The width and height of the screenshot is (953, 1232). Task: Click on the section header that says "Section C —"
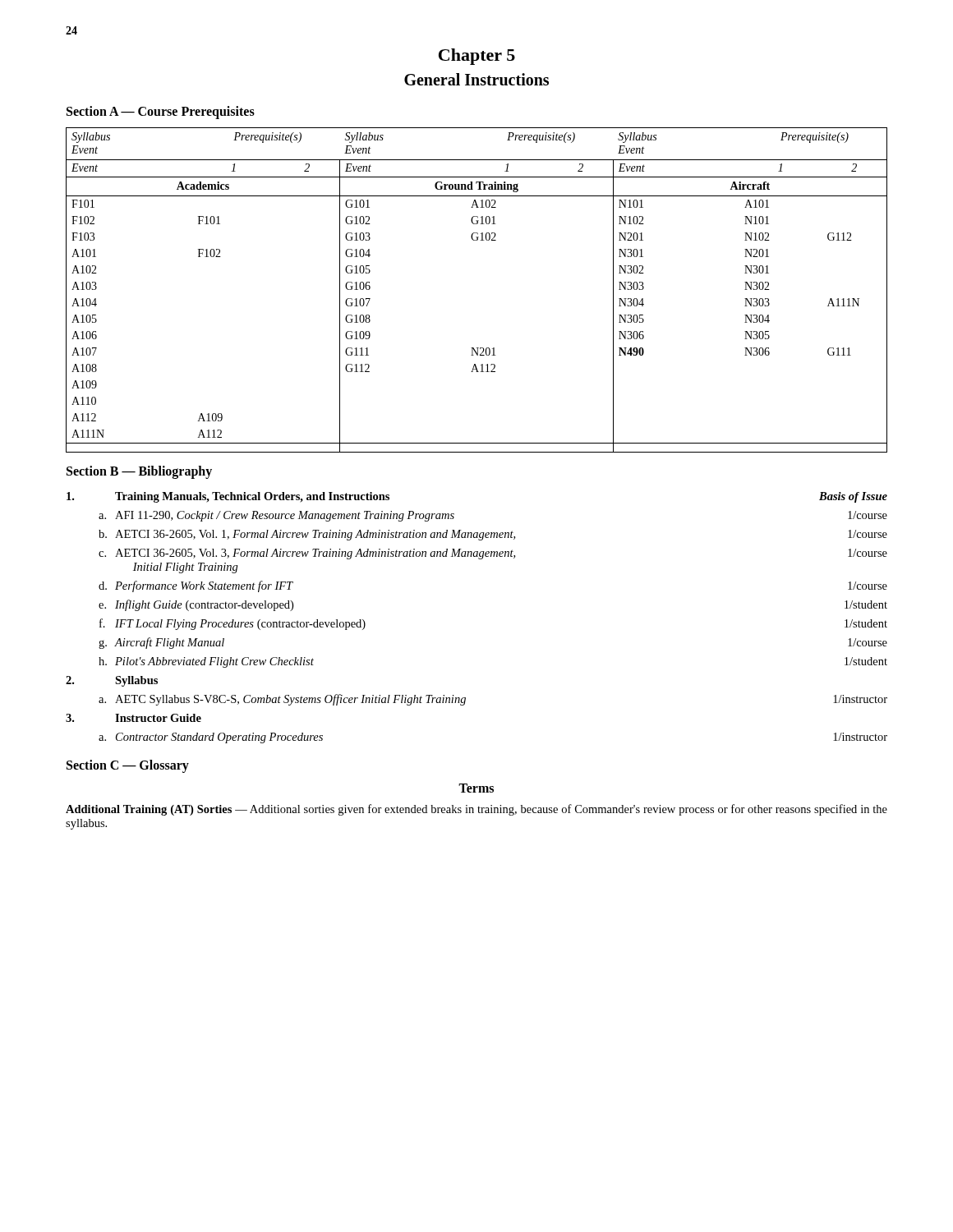(x=127, y=765)
